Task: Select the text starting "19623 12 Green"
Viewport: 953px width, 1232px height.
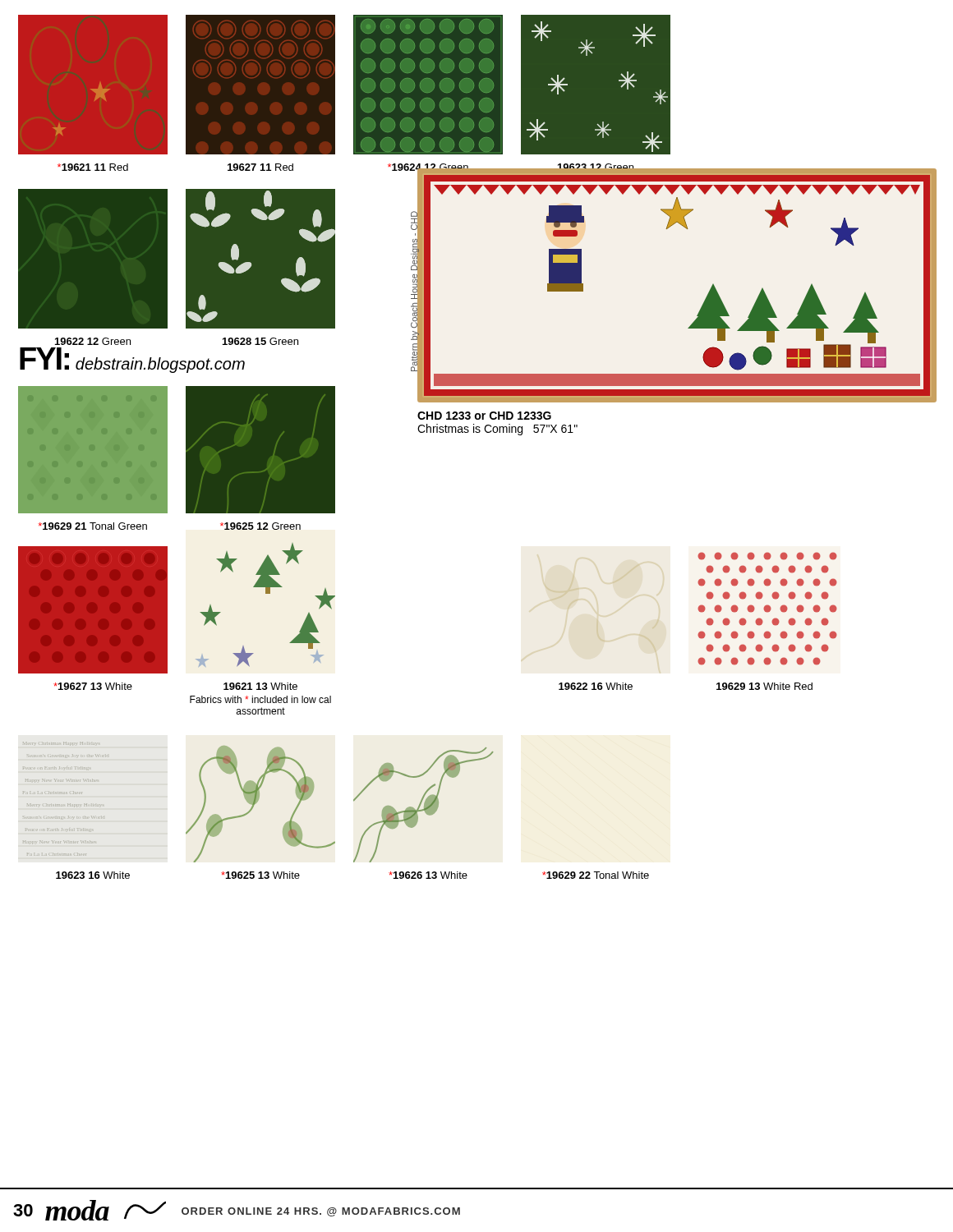Action: pos(596,167)
